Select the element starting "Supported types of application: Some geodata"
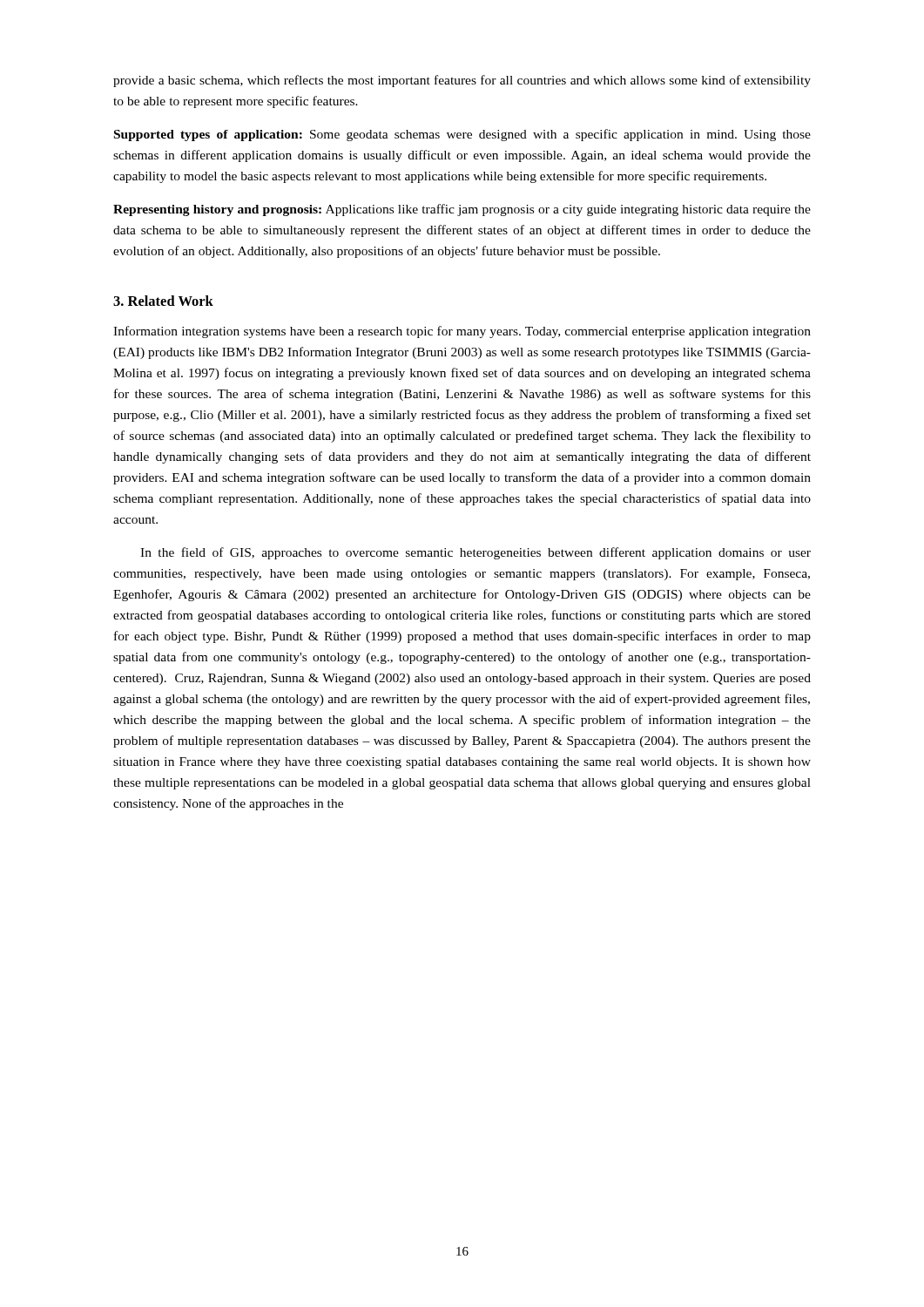 [462, 155]
